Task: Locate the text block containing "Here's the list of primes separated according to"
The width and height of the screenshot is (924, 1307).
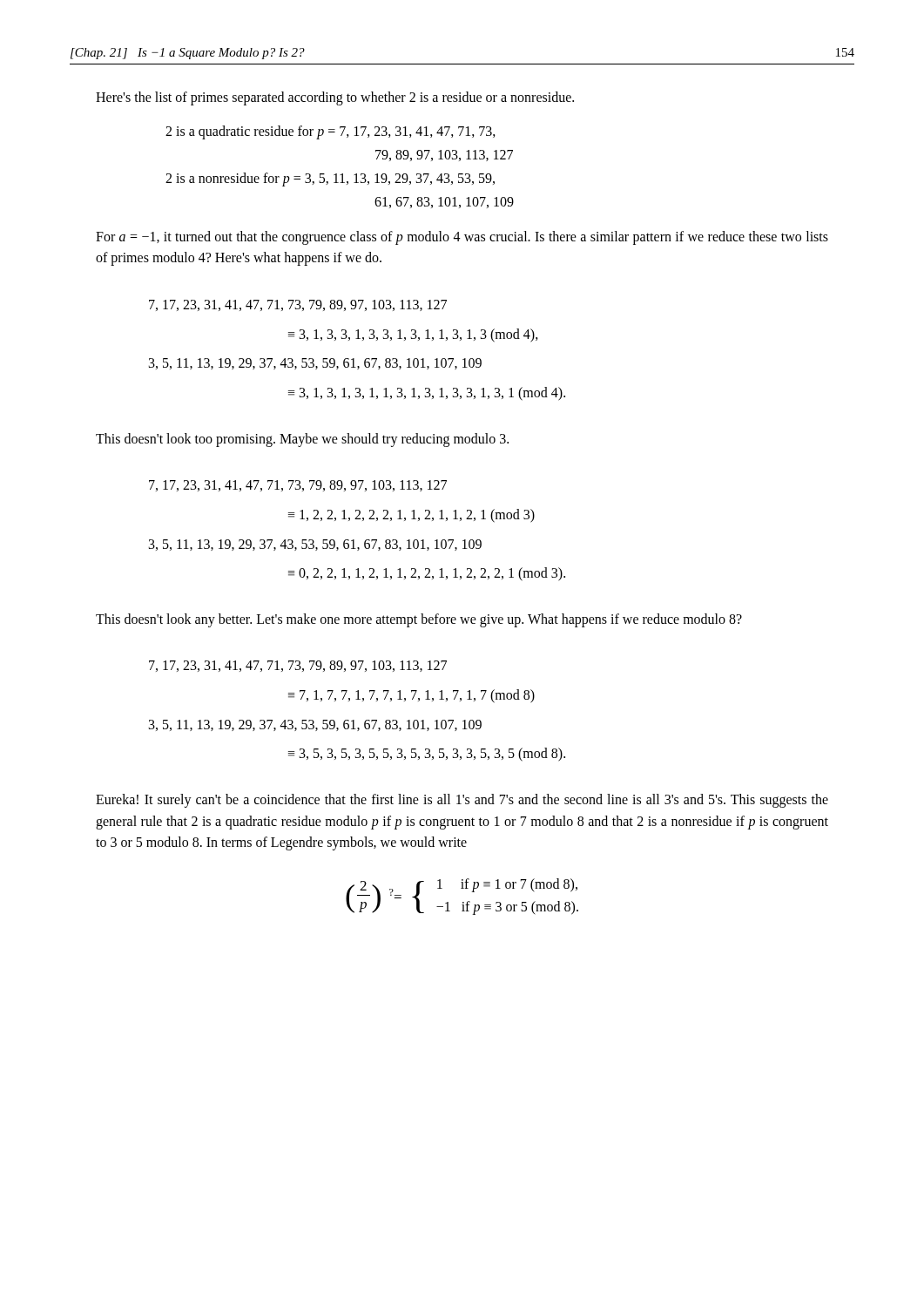Action: pos(335,97)
